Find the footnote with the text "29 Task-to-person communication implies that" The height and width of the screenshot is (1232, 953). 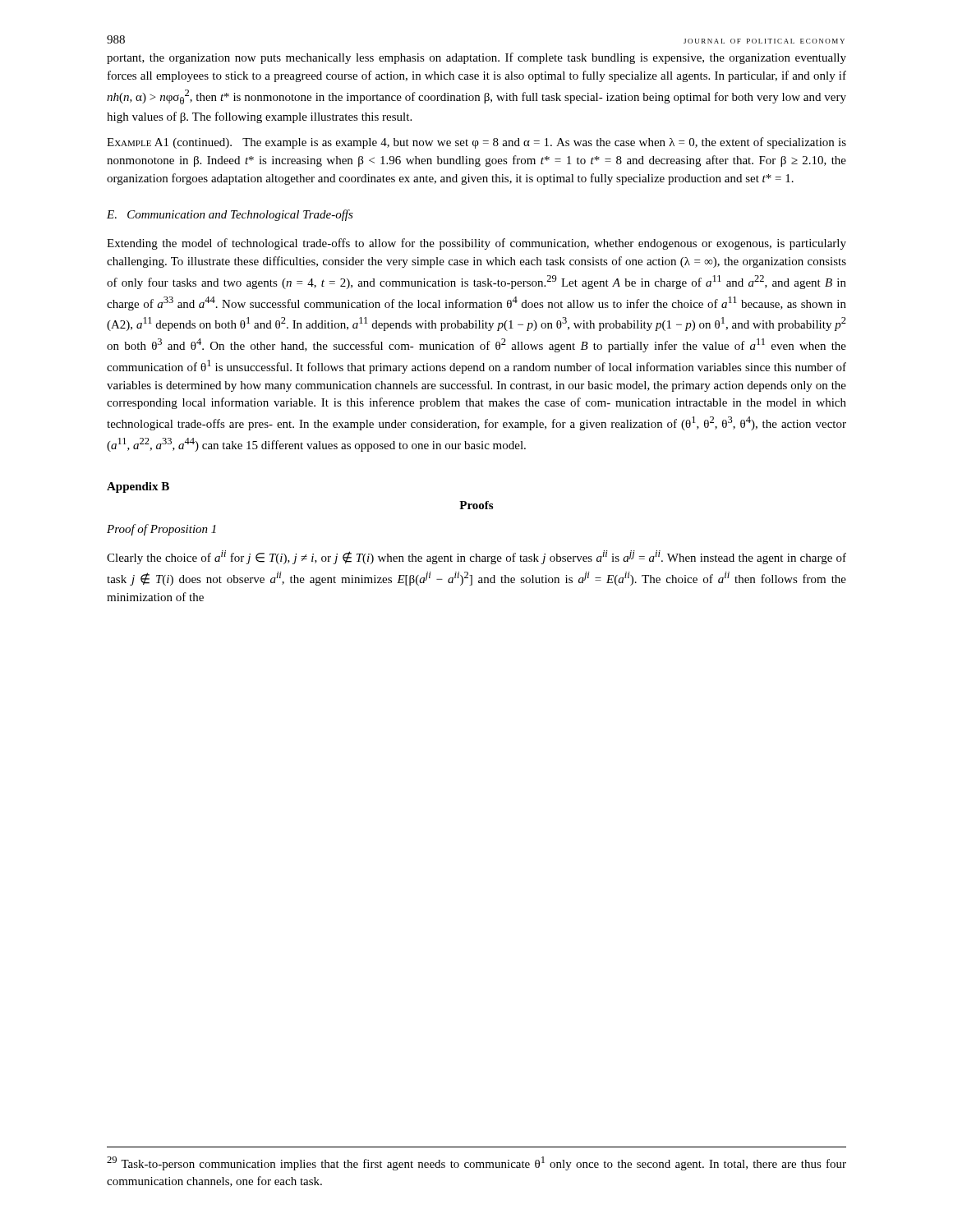coord(476,1171)
